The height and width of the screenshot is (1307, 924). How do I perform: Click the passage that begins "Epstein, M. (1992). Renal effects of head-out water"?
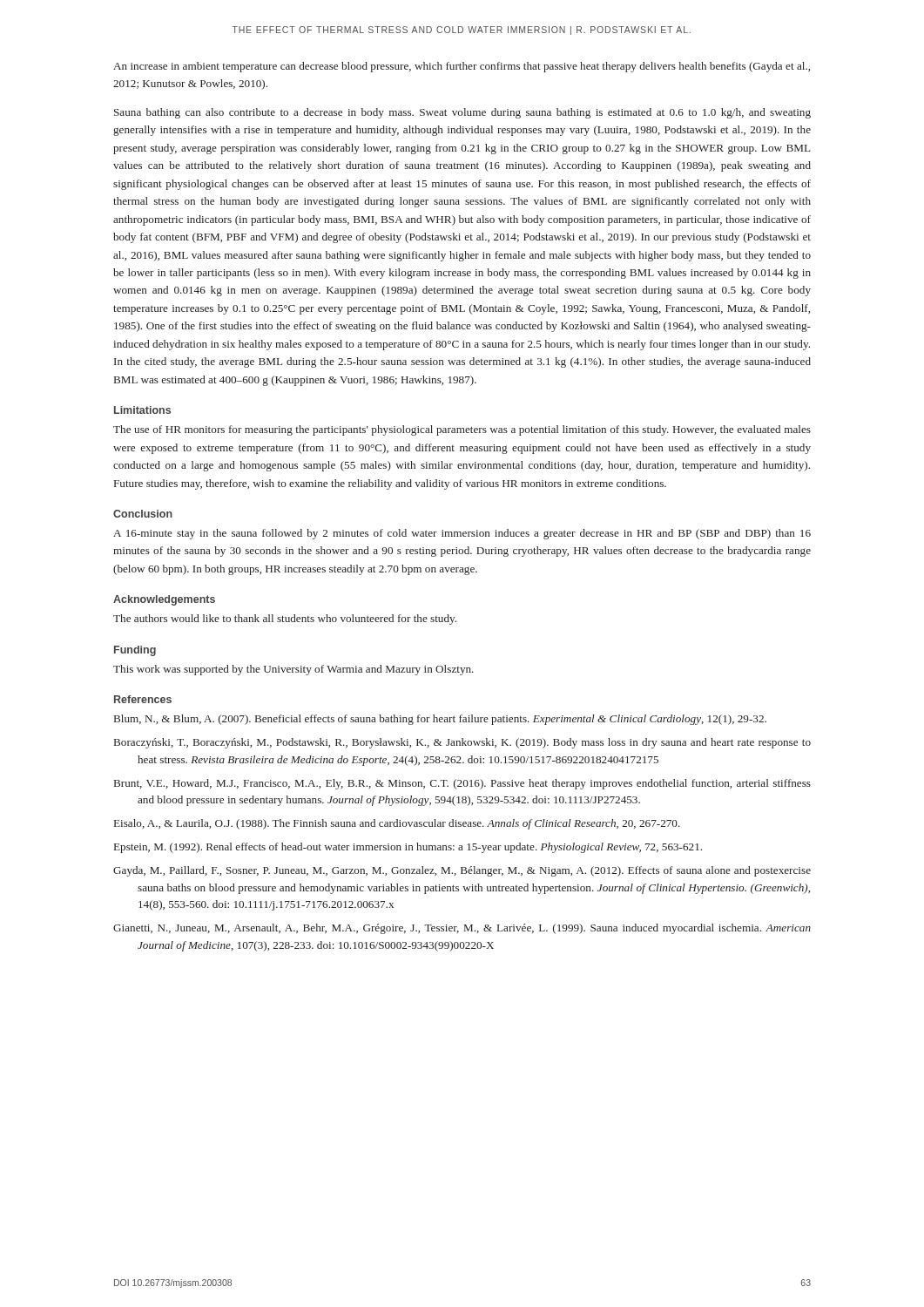point(408,847)
